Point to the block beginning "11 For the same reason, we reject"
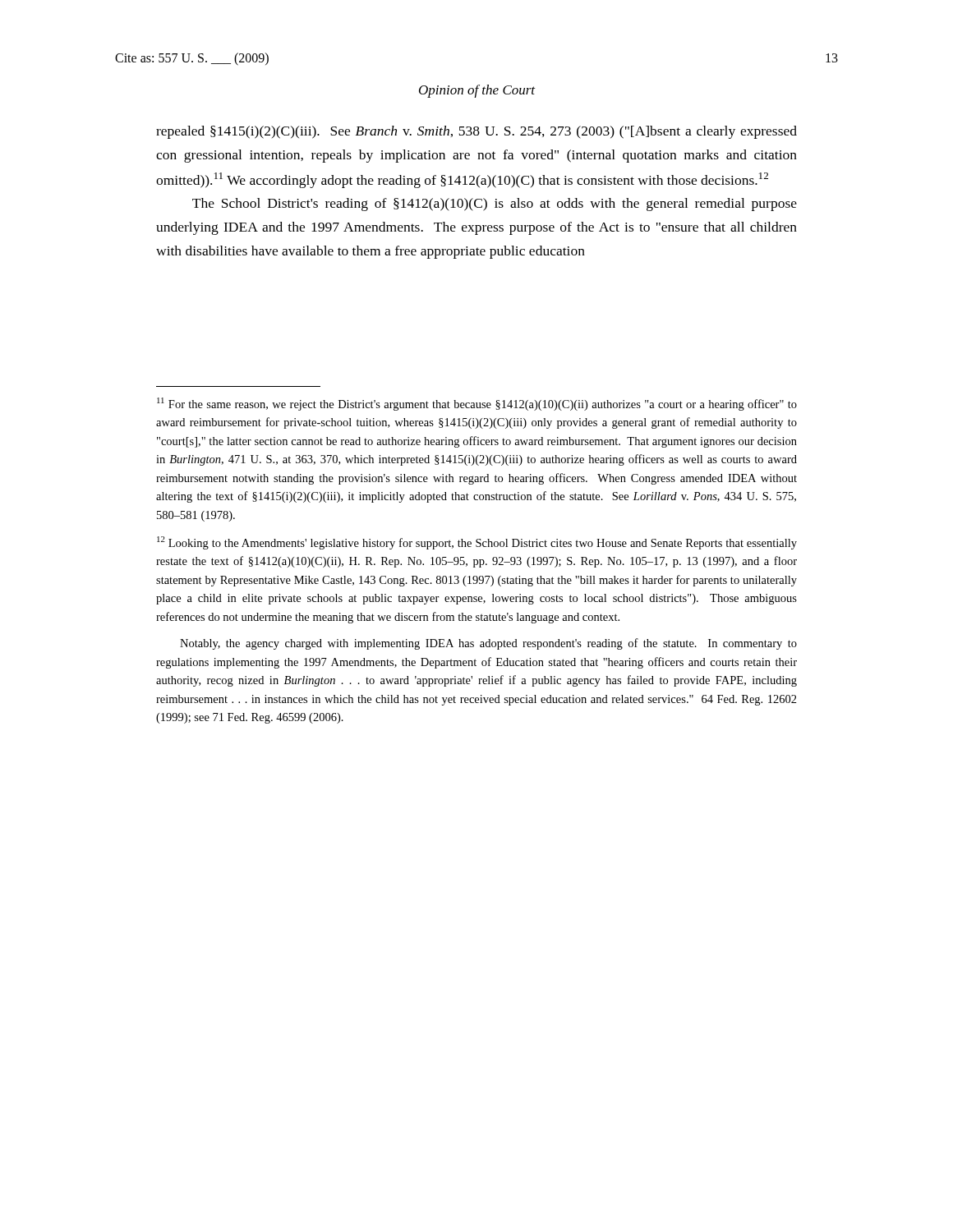Image resolution: width=953 pixels, height=1232 pixels. (x=476, y=560)
